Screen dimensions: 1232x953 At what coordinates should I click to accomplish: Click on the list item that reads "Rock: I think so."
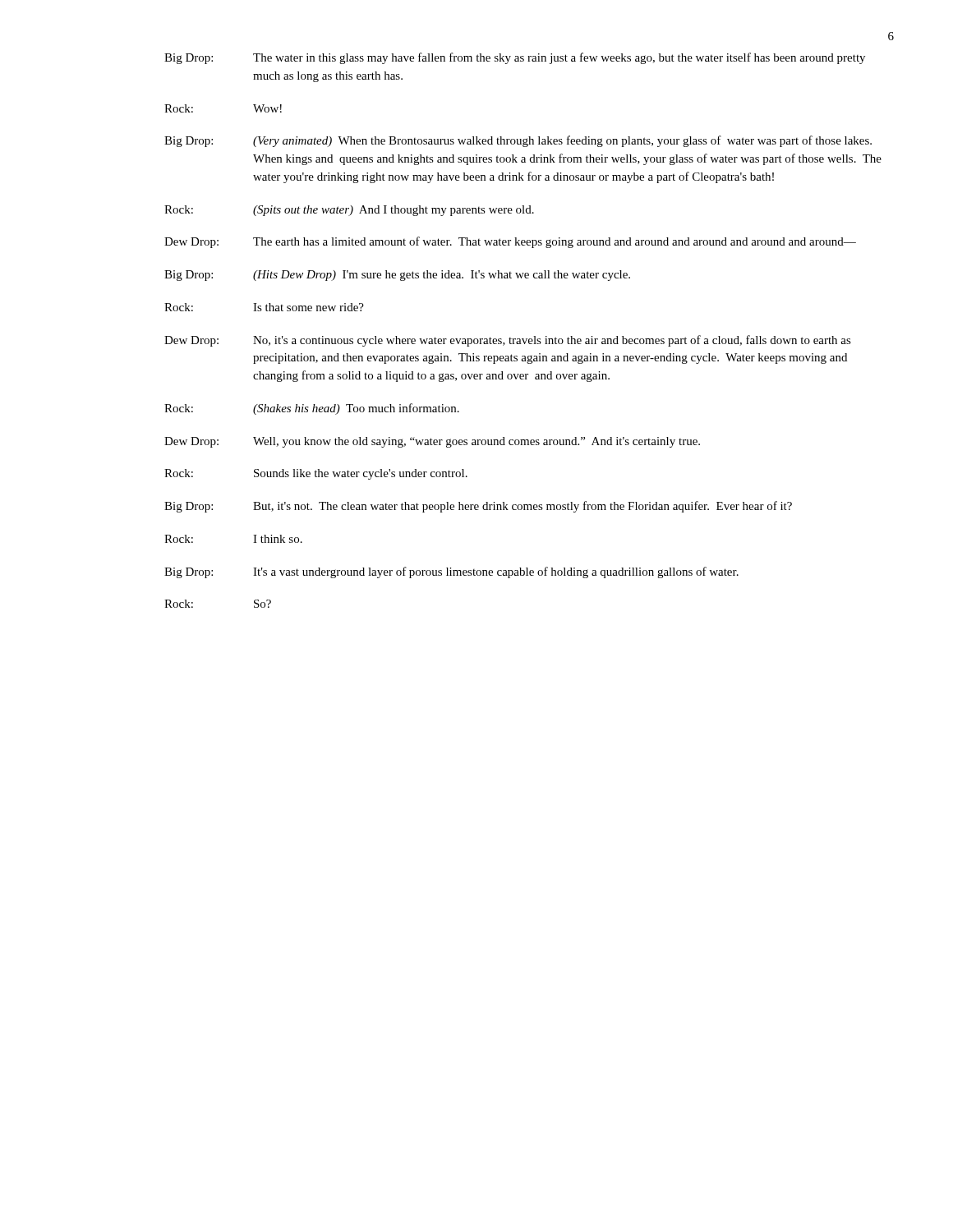click(x=181, y=538)
